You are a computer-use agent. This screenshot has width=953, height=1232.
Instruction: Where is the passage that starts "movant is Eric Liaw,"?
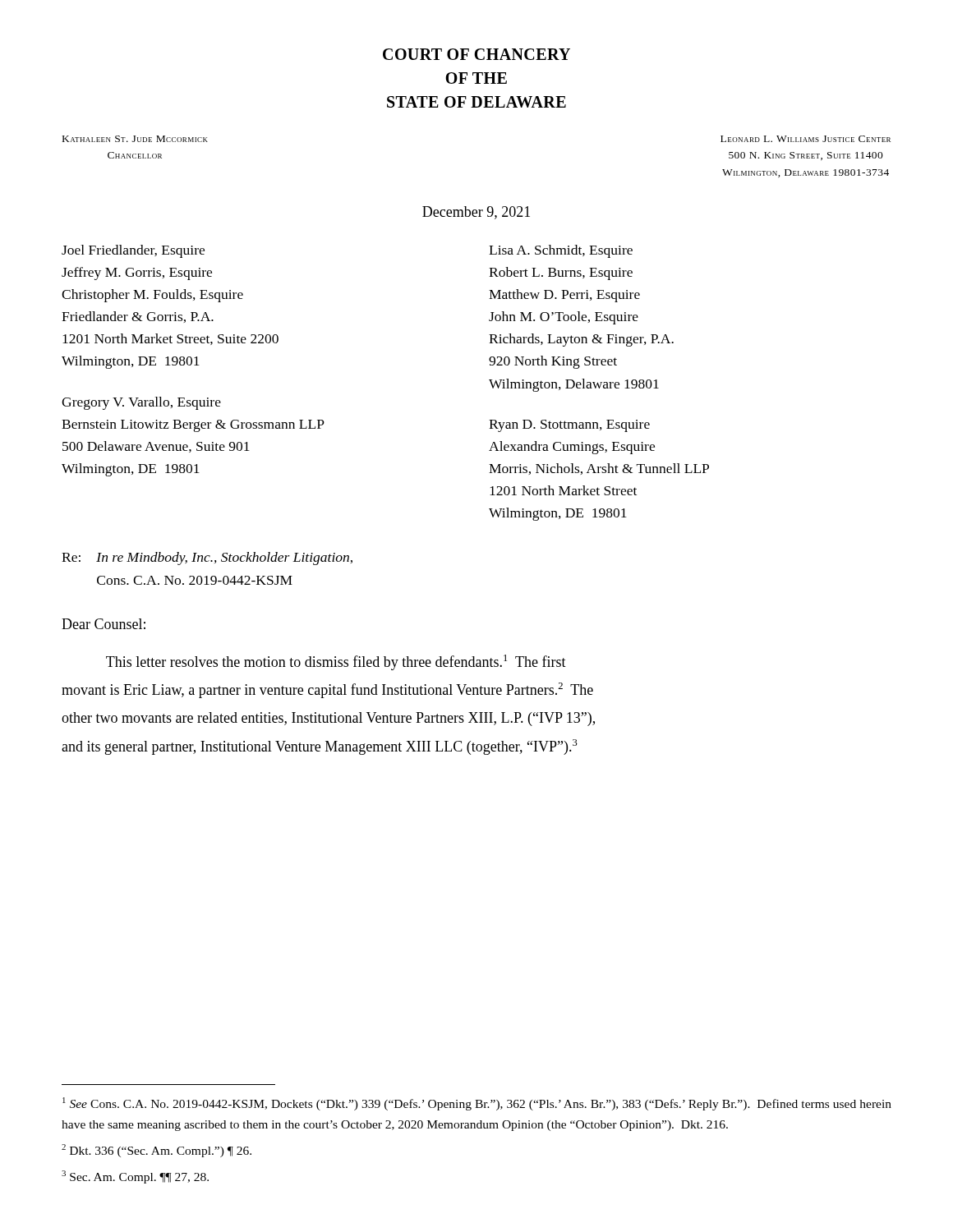click(328, 689)
